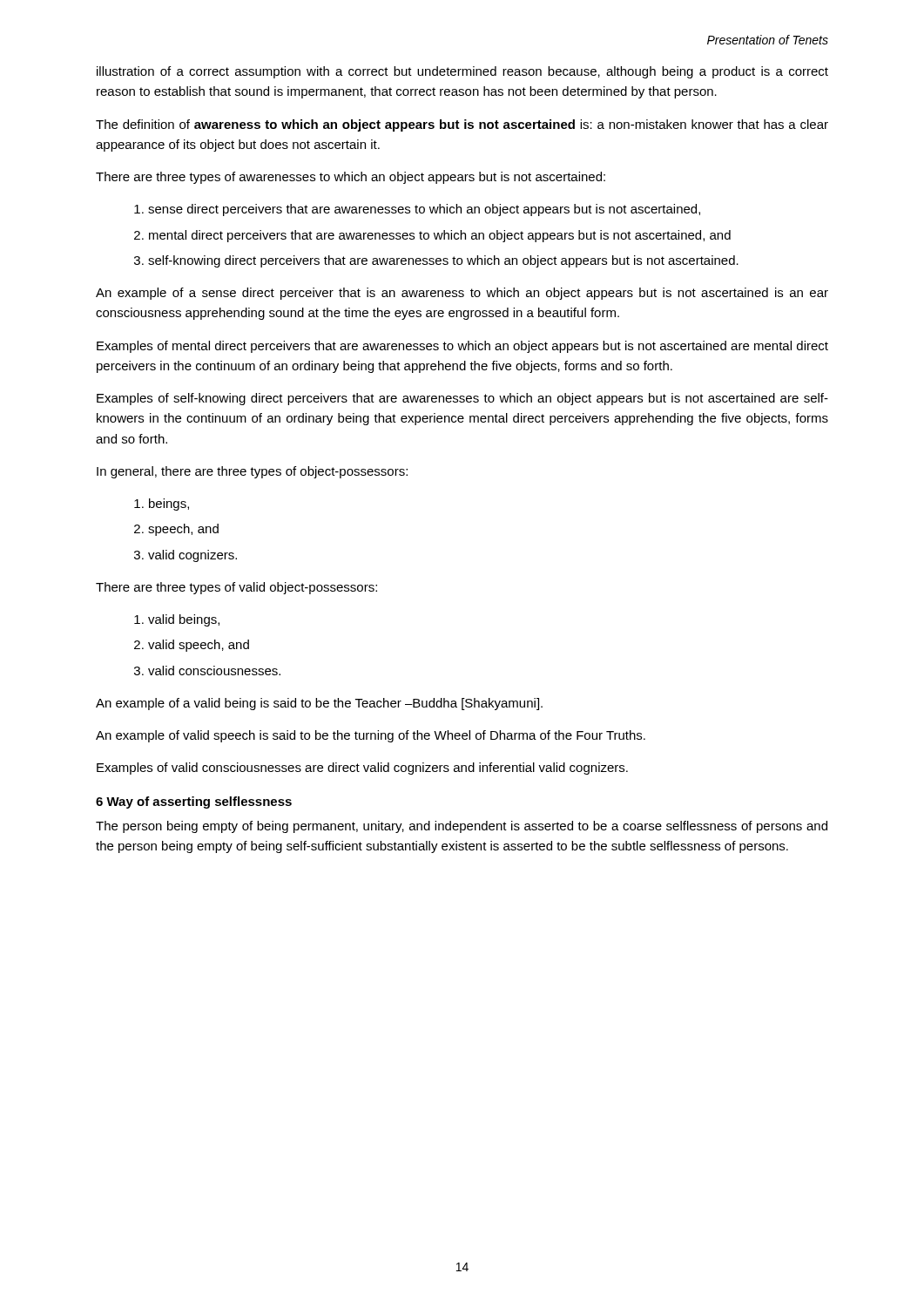Click on the text block containing "In general, there are"
The image size is (924, 1307).
tap(252, 472)
